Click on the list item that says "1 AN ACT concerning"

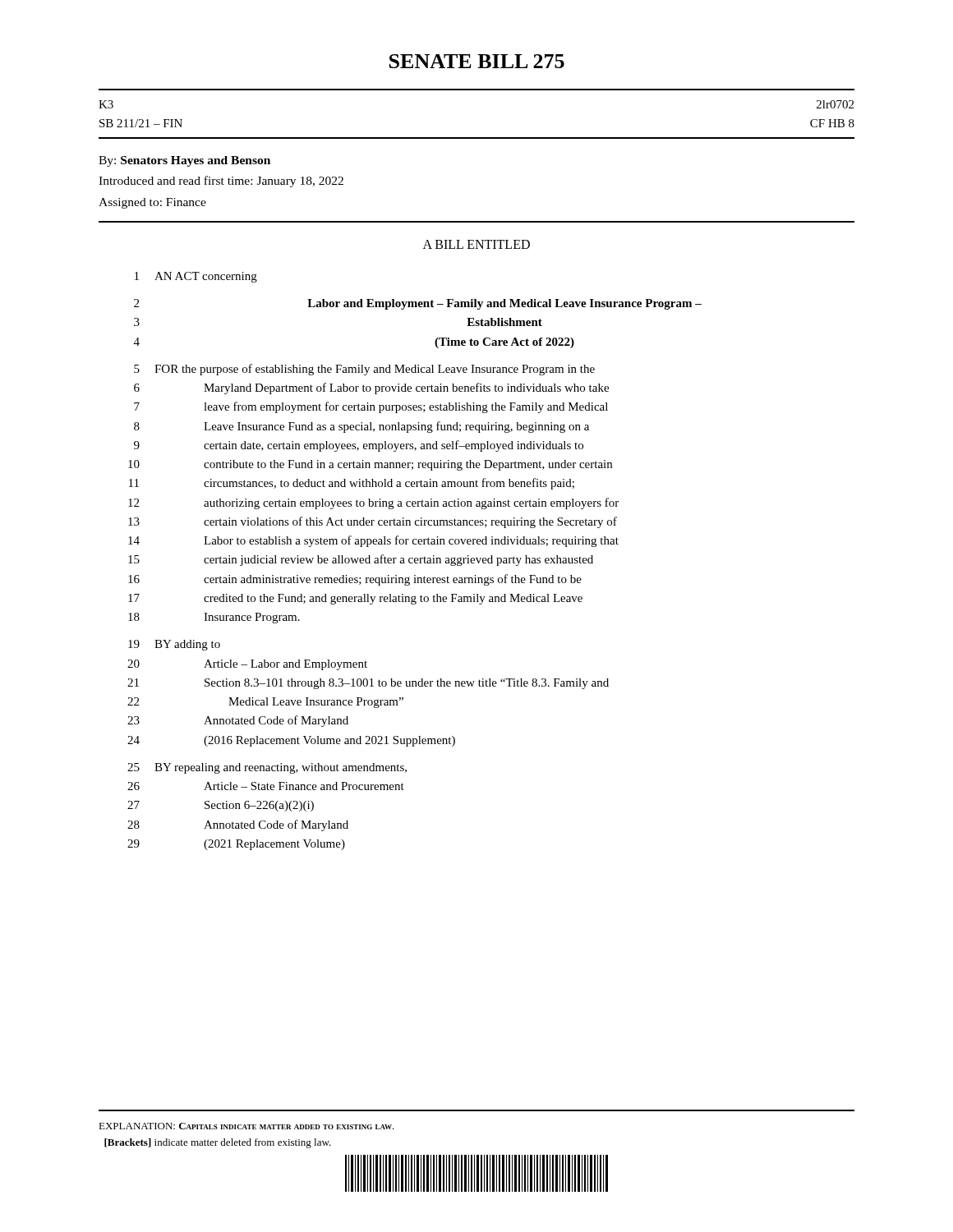(196, 277)
